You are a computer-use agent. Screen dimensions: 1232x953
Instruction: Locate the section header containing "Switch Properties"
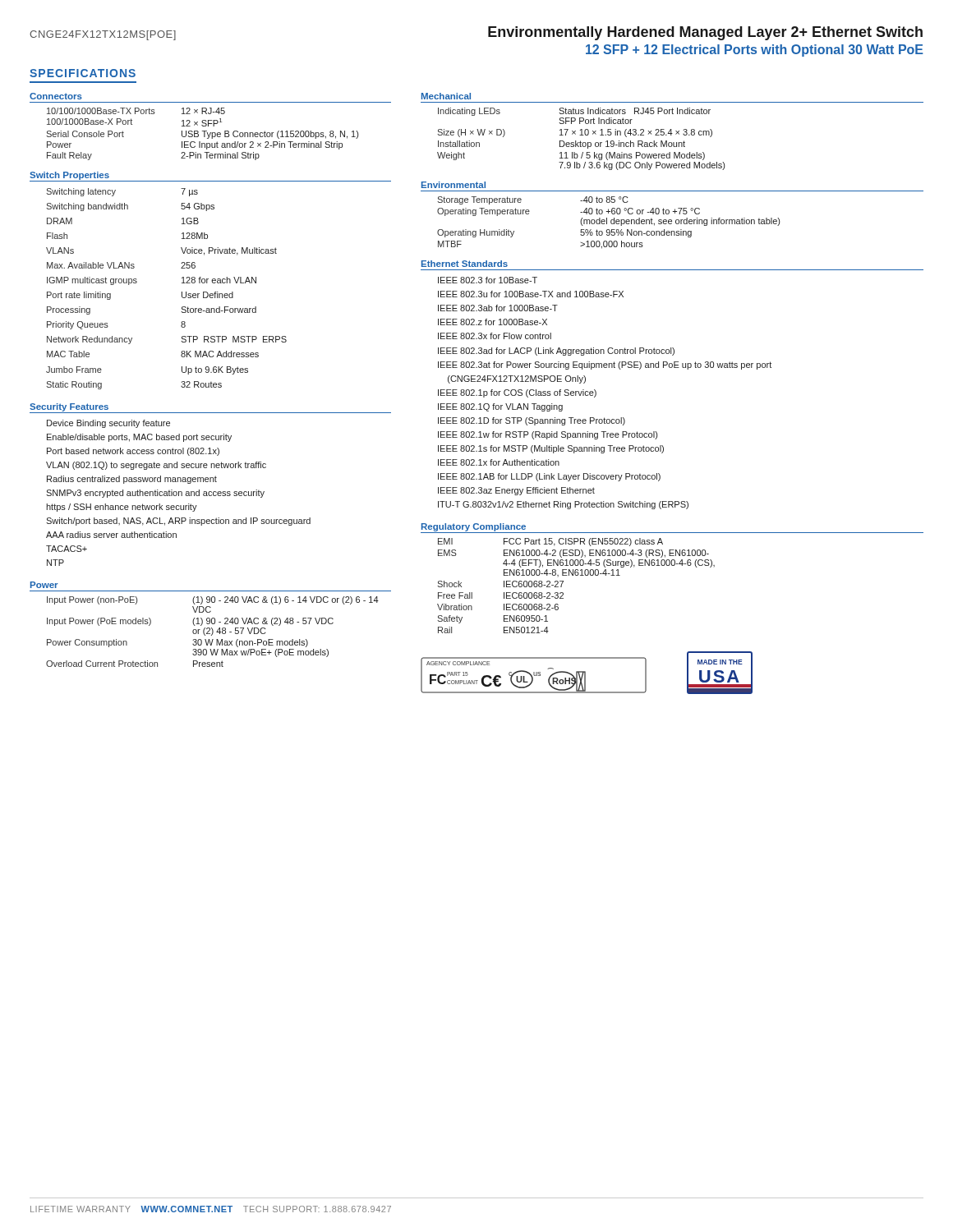pos(69,175)
